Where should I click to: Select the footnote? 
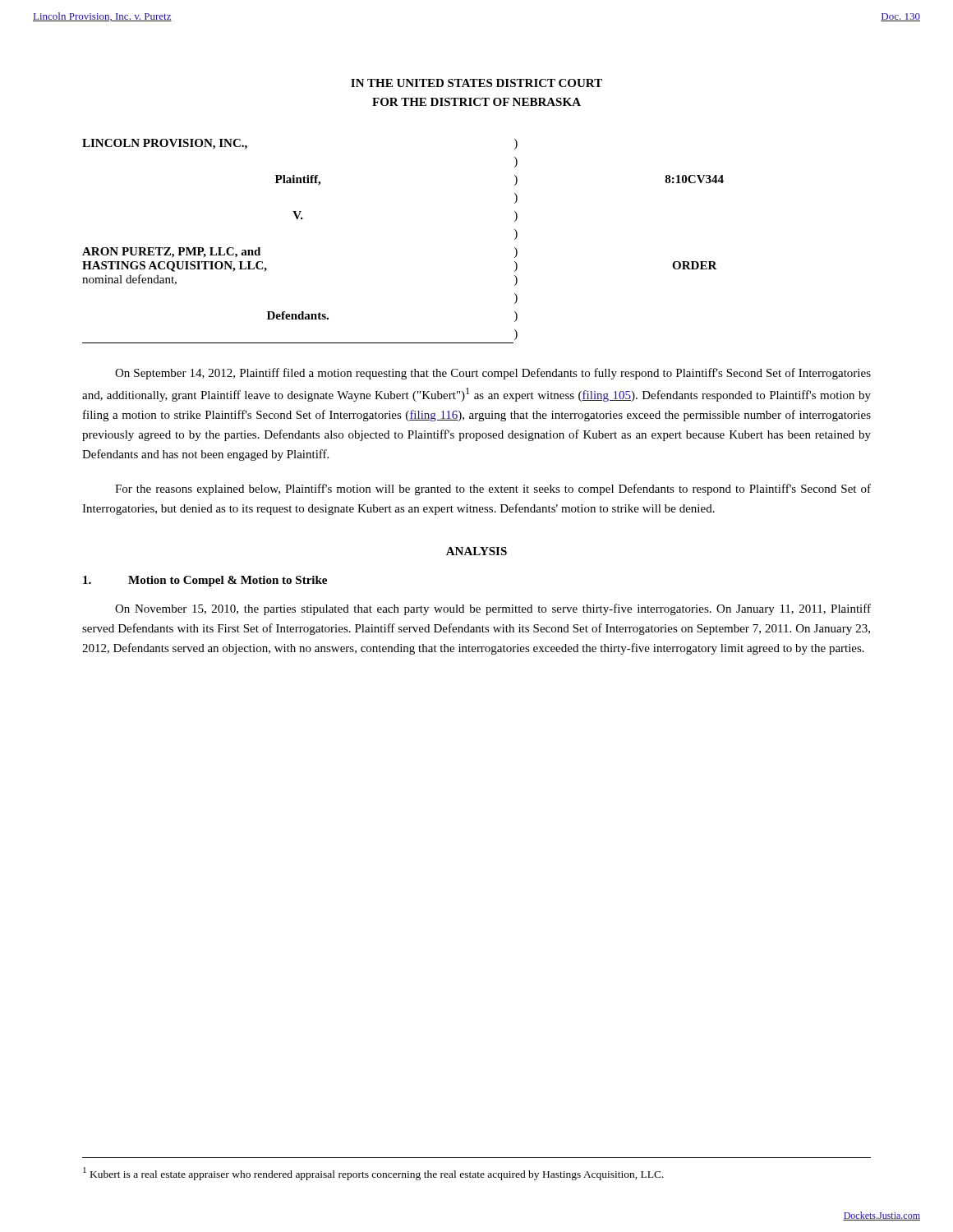(373, 1172)
